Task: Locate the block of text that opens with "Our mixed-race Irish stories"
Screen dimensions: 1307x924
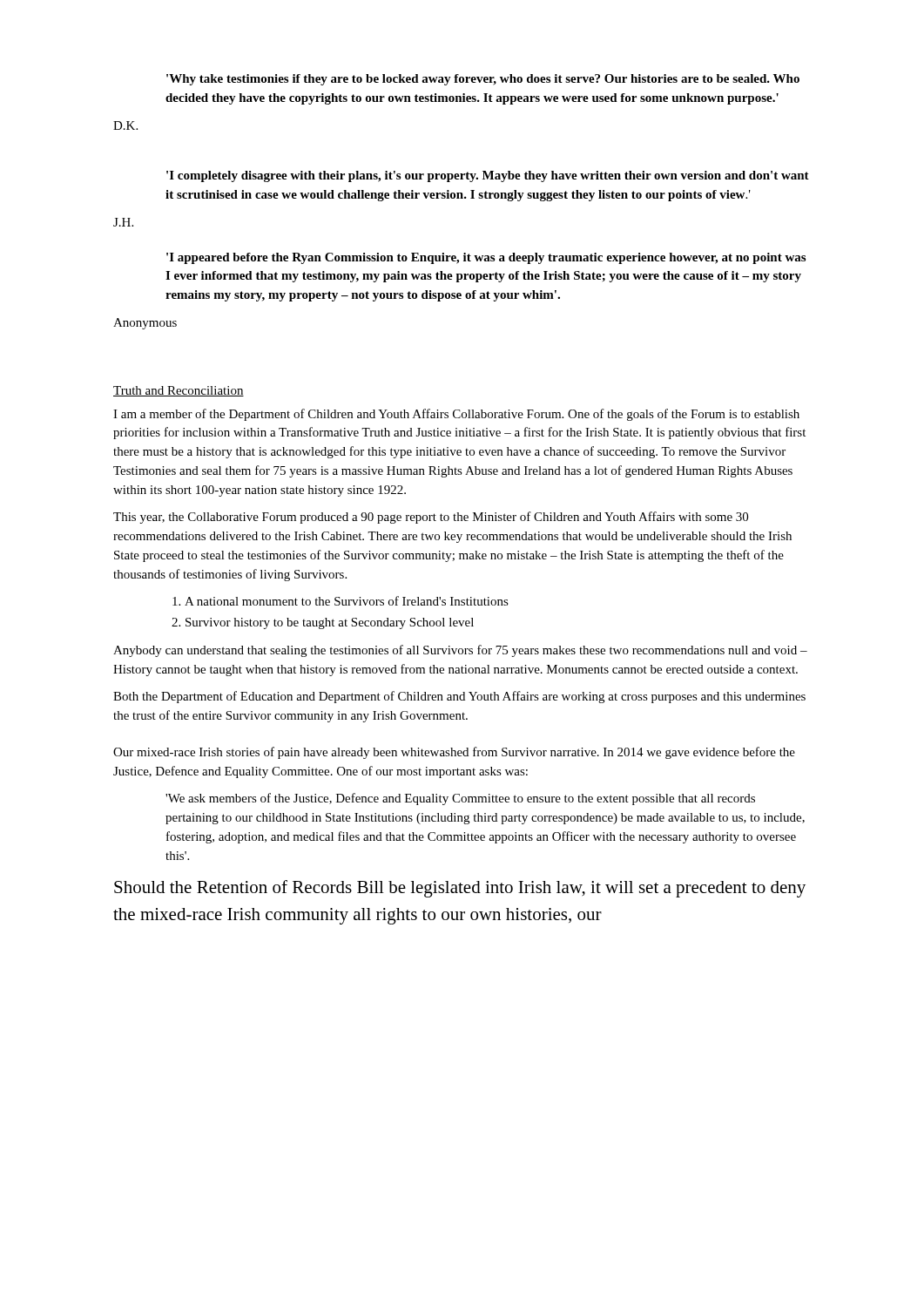Action: click(x=462, y=762)
